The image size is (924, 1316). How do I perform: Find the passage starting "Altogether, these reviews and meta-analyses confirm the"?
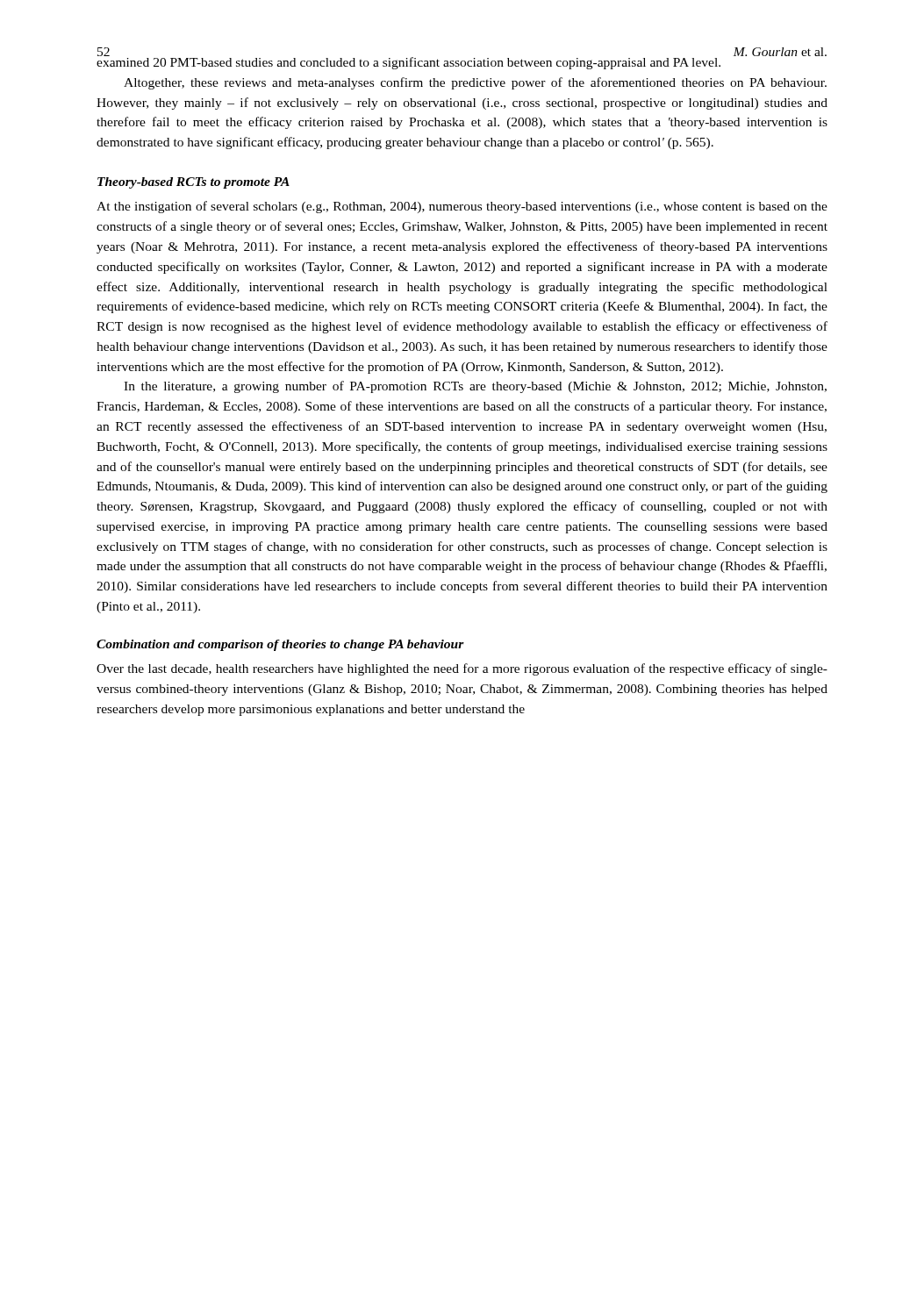click(x=462, y=113)
